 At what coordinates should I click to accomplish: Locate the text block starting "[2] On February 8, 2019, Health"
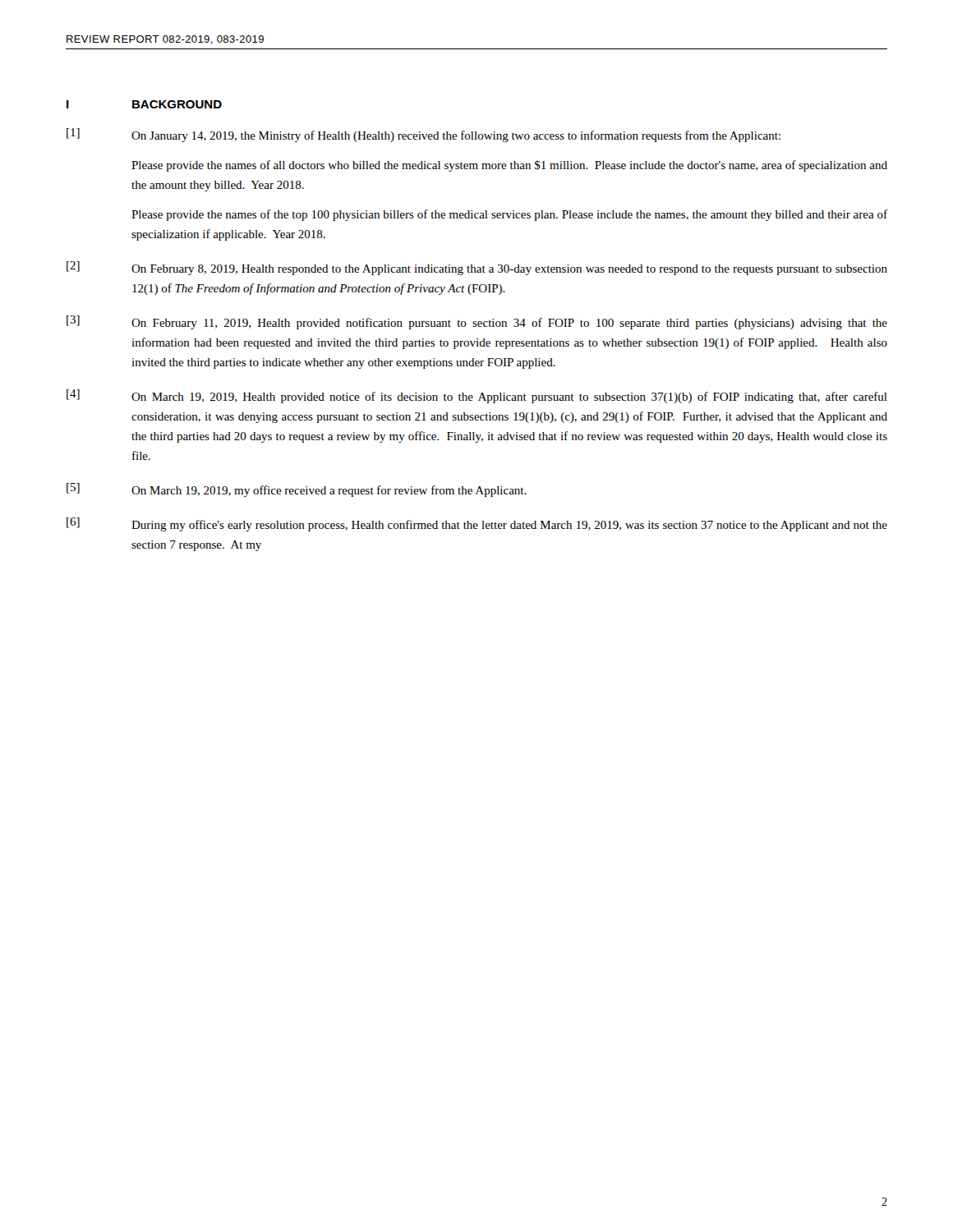coord(476,278)
